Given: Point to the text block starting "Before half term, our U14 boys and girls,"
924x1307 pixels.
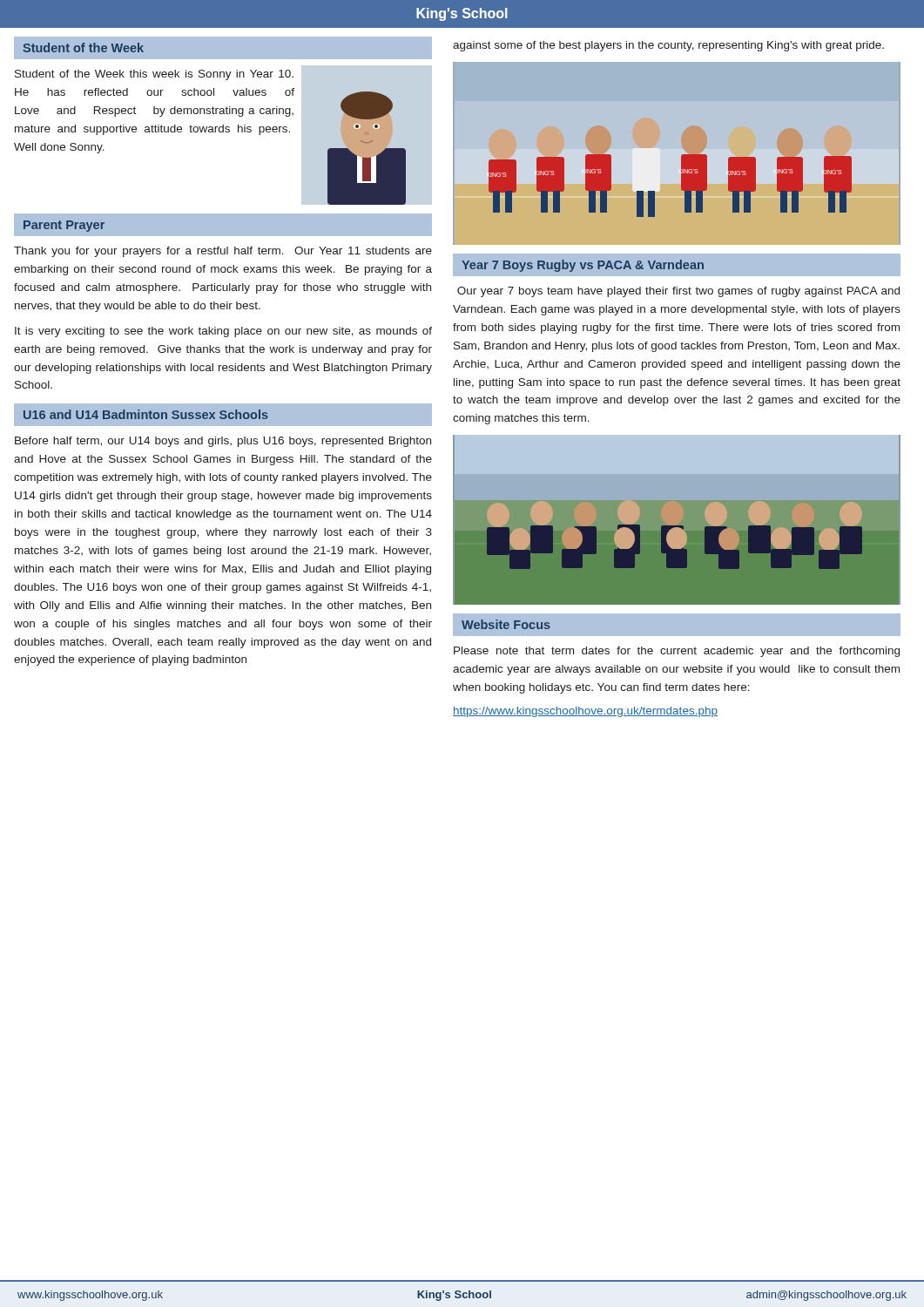Looking at the screenshot, I should click(223, 550).
